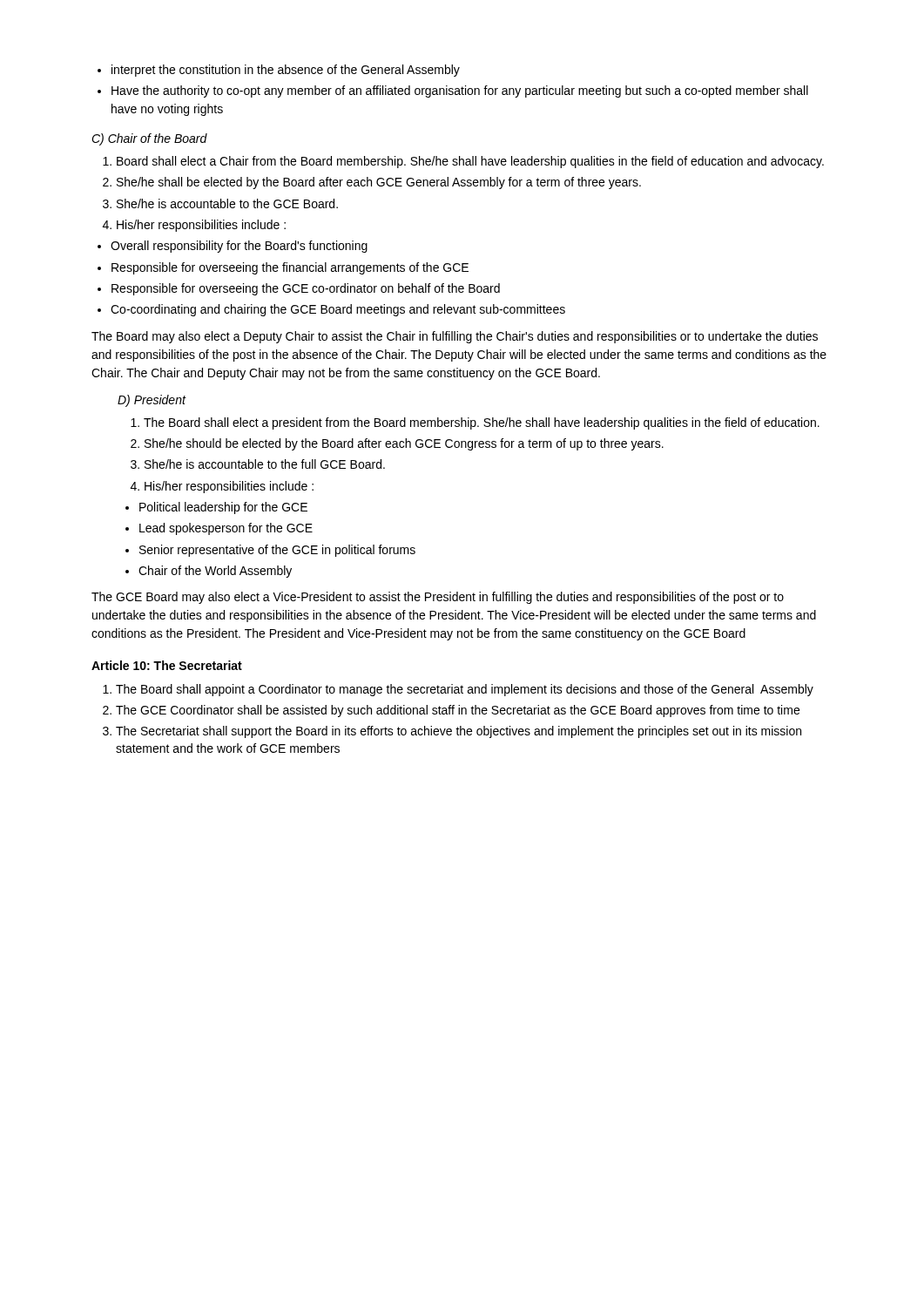Viewport: 924px width, 1307px height.
Task: Locate the text block starting "Chair of the World Assembly"
Action: tap(209, 572)
